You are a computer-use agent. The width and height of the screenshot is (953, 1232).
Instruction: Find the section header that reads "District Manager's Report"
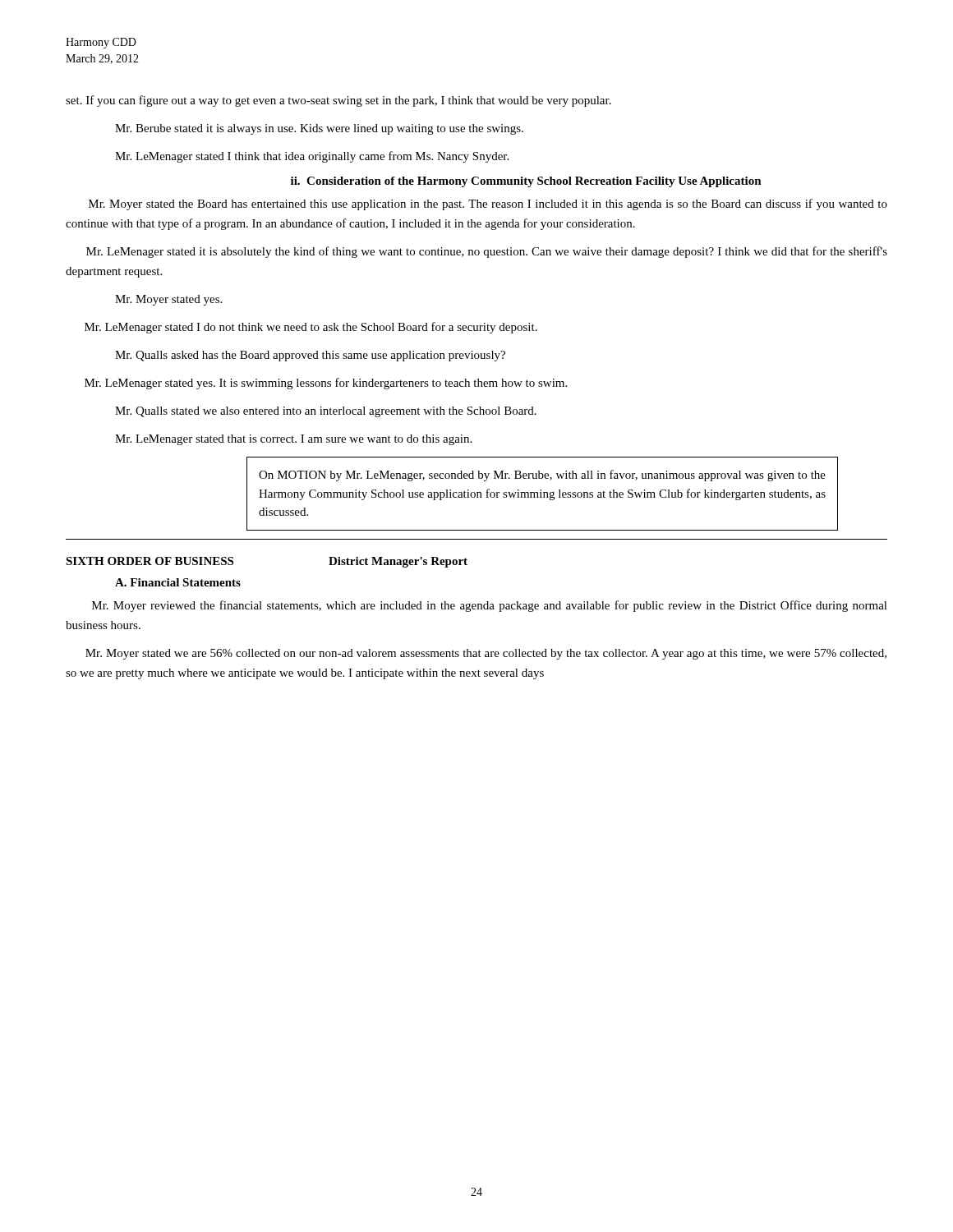(398, 561)
